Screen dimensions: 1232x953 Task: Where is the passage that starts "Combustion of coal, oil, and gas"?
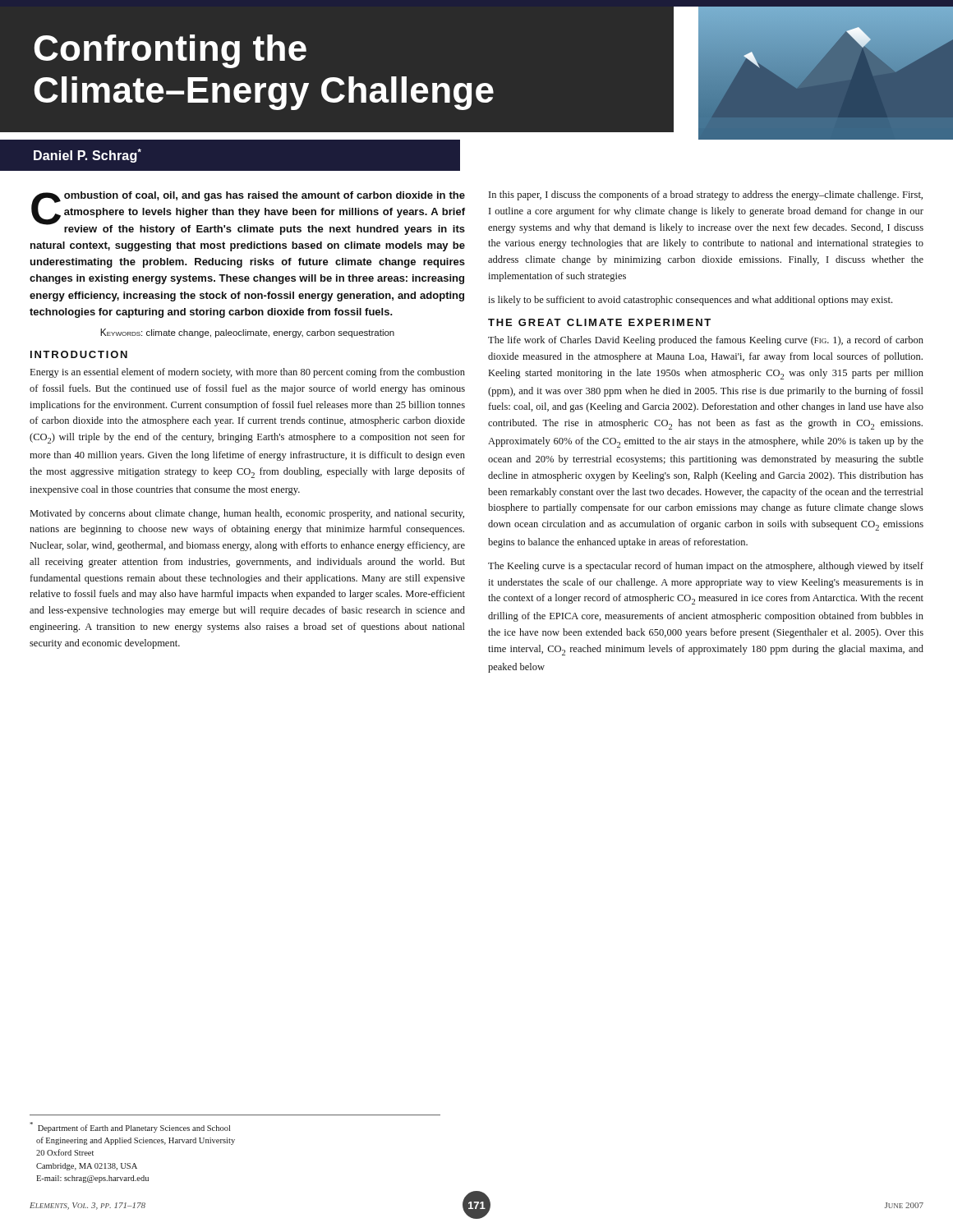pyautogui.click(x=247, y=252)
